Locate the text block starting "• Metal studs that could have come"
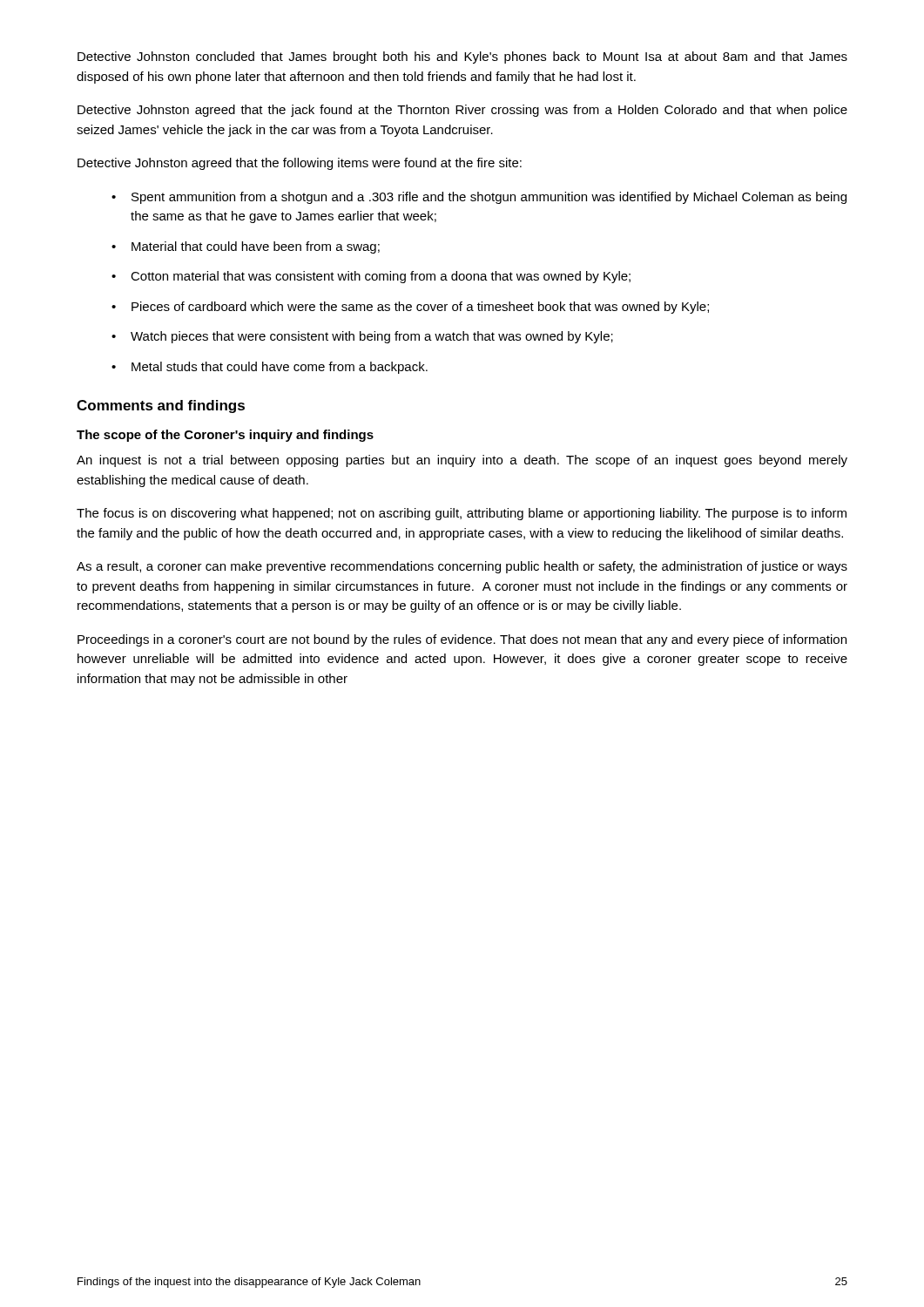 tap(270, 368)
